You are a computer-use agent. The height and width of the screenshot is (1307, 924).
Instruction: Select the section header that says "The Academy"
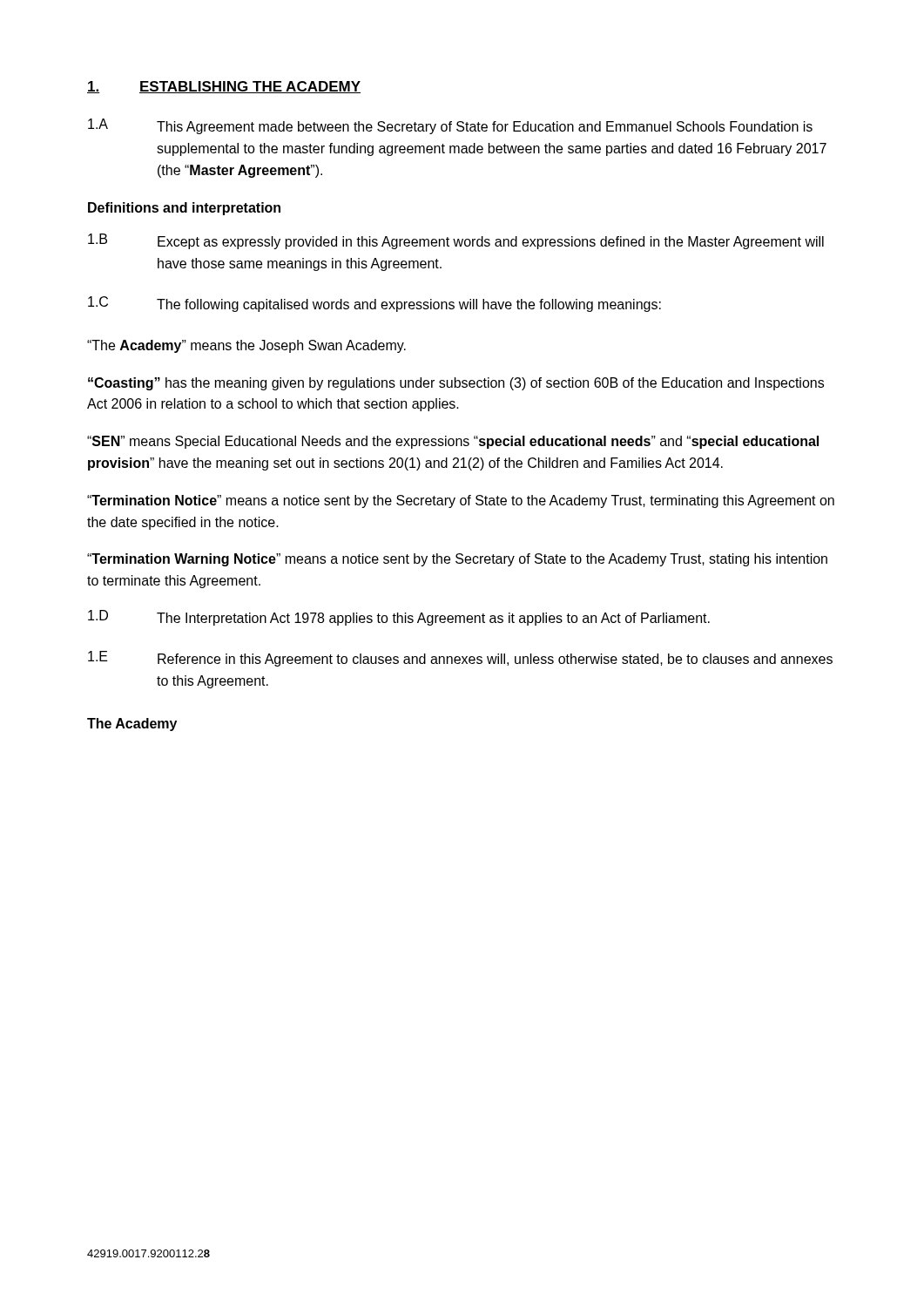[132, 724]
